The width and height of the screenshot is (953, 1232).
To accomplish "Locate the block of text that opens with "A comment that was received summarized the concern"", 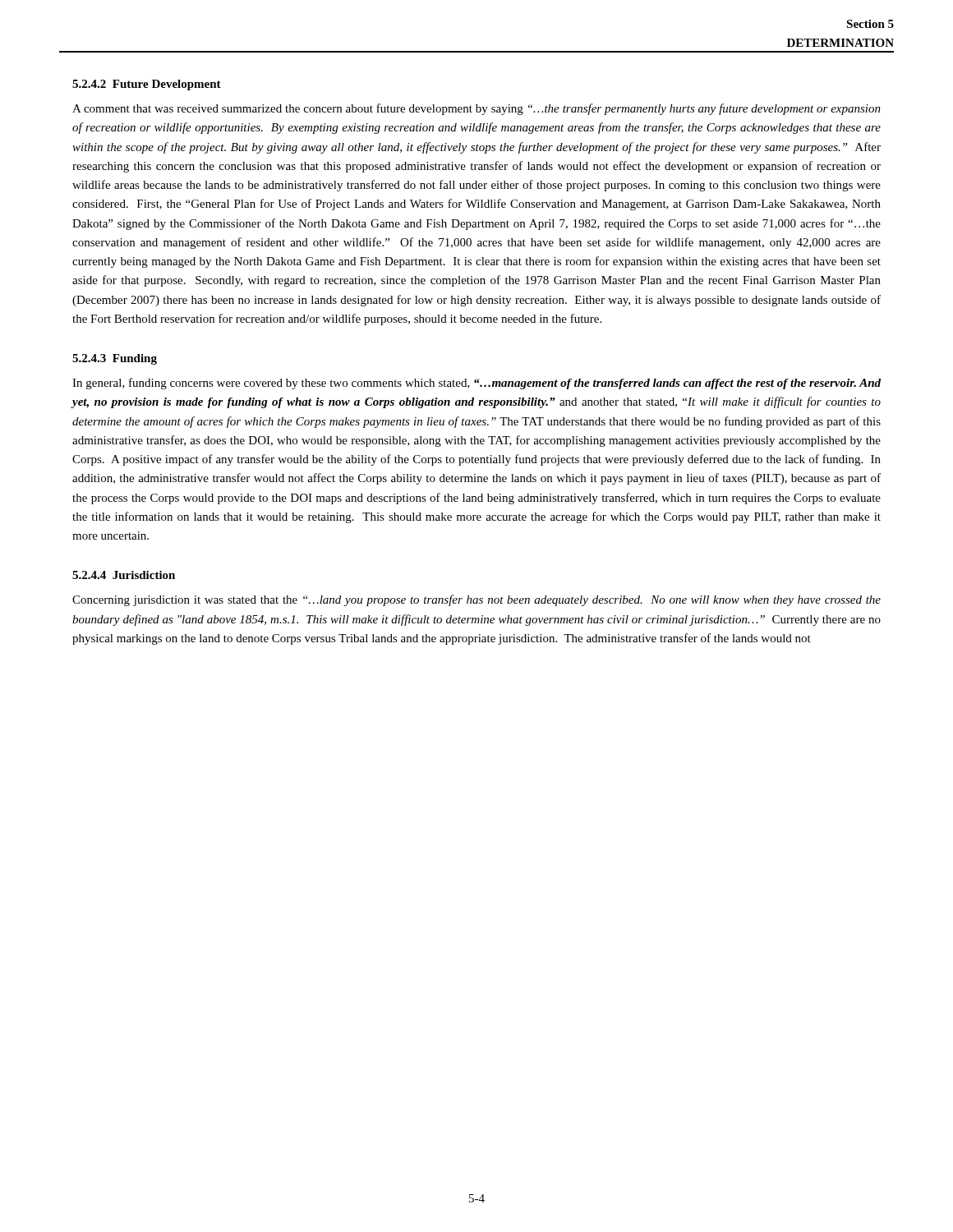I will click(x=476, y=213).
